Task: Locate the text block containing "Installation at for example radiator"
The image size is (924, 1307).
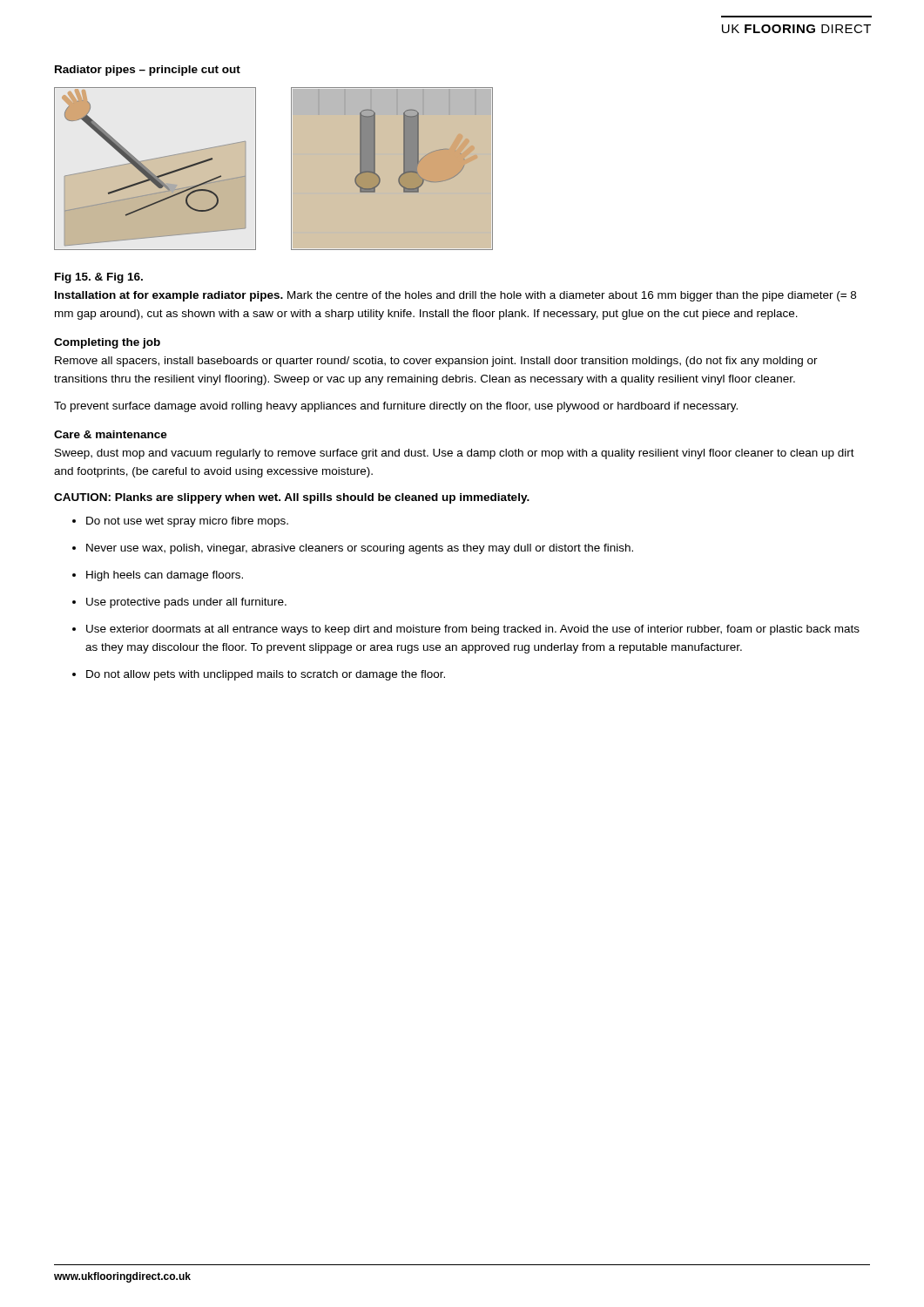Action: [x=455, y=304]
